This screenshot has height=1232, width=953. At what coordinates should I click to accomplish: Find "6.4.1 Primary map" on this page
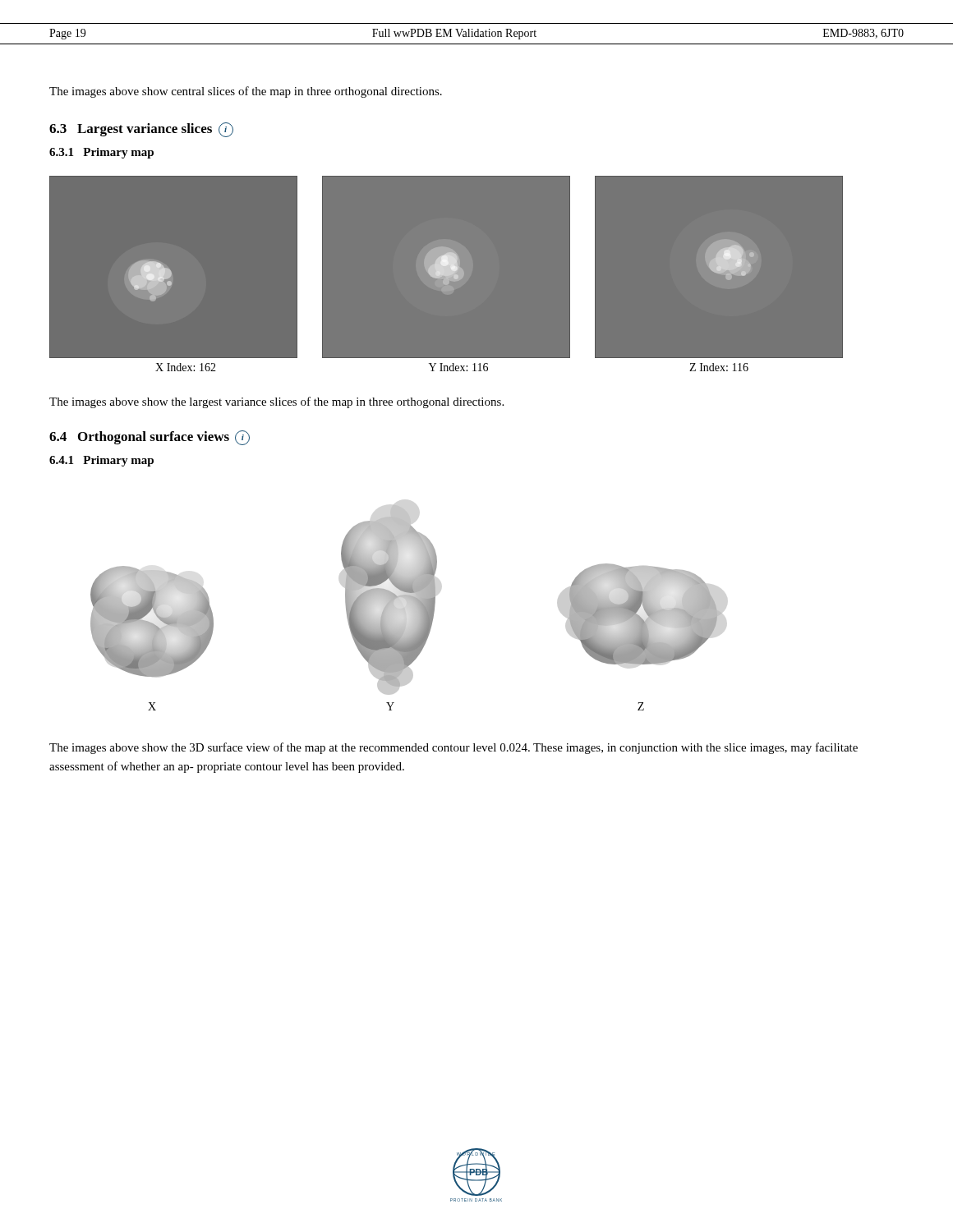(x=102, y=460)
